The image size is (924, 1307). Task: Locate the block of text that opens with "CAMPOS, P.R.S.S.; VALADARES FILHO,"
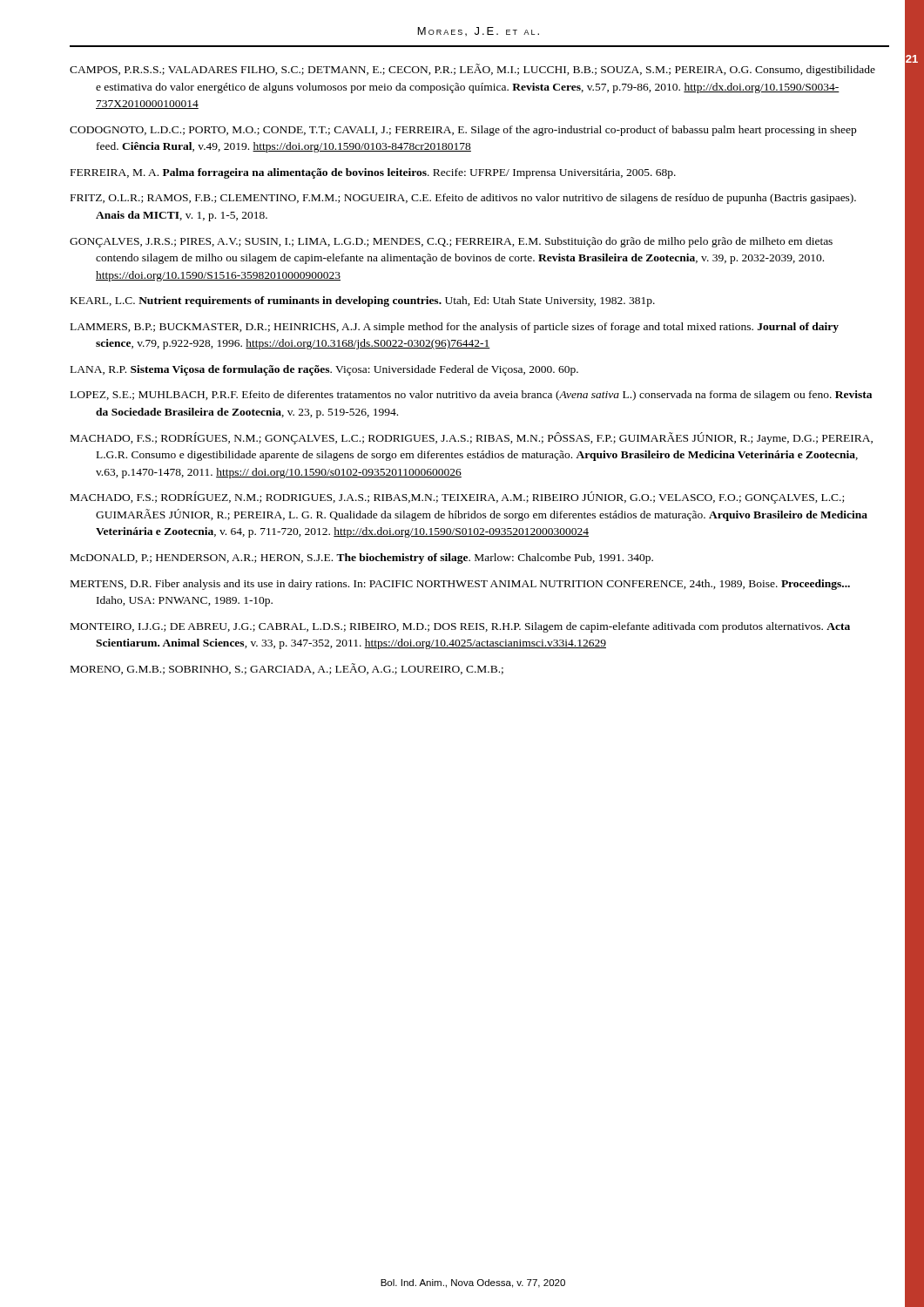click(x=472, y=86)
